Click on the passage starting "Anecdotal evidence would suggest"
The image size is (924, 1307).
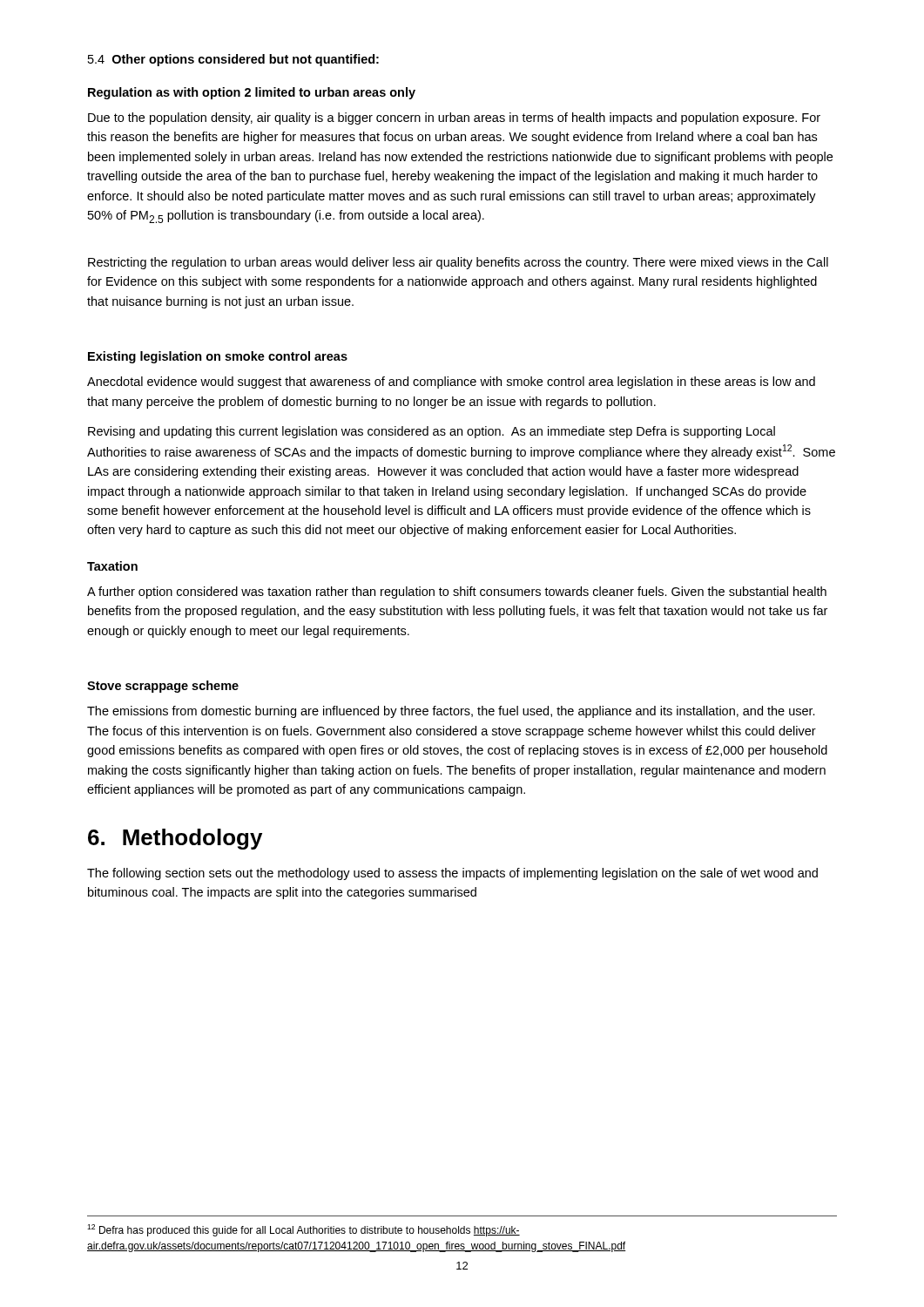(451, 392)
